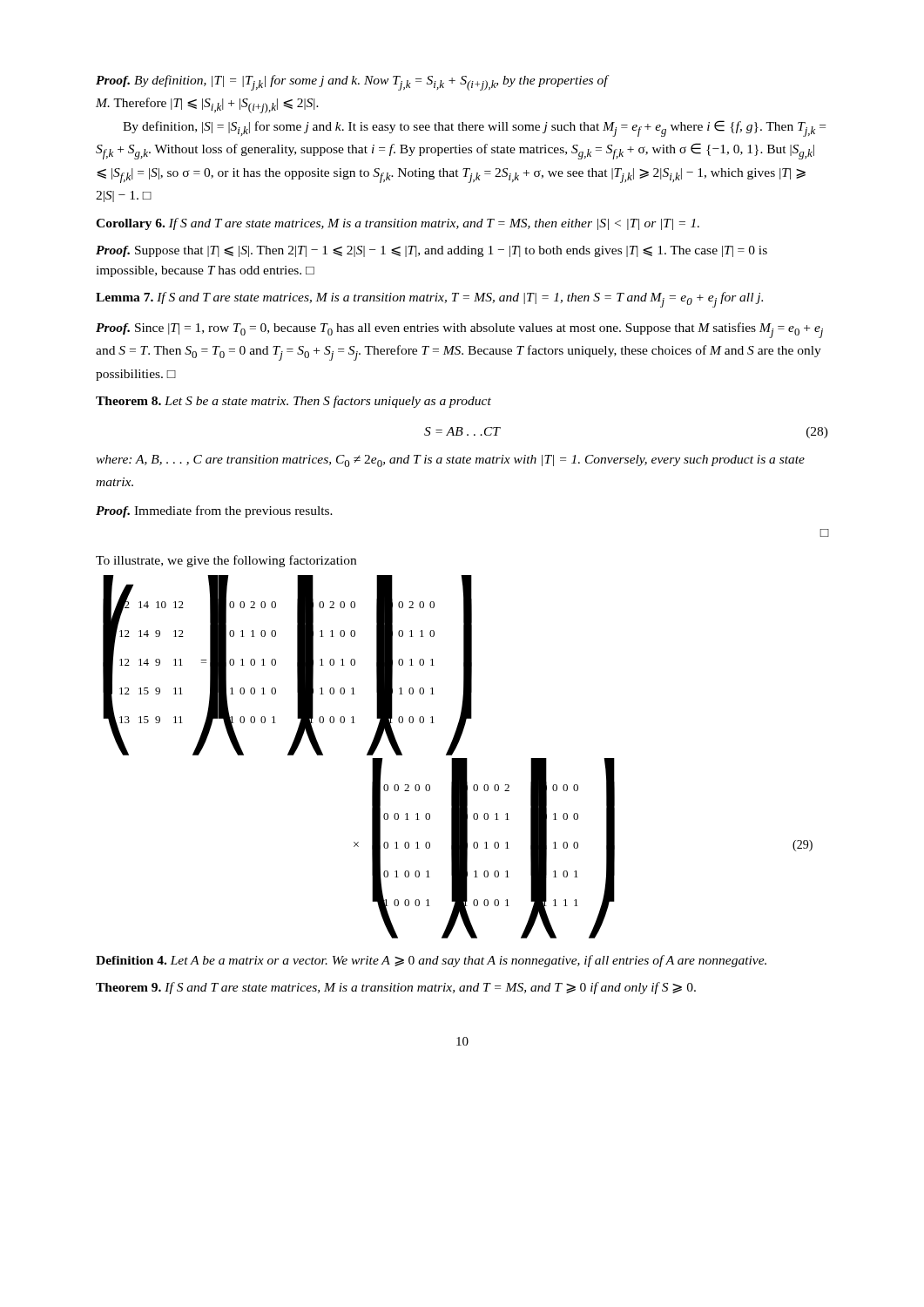The image size is (924, 1307).
Task: Navigate to the element starting "Proof. Immediate from the previous results. □"
Action: point(214,511)
